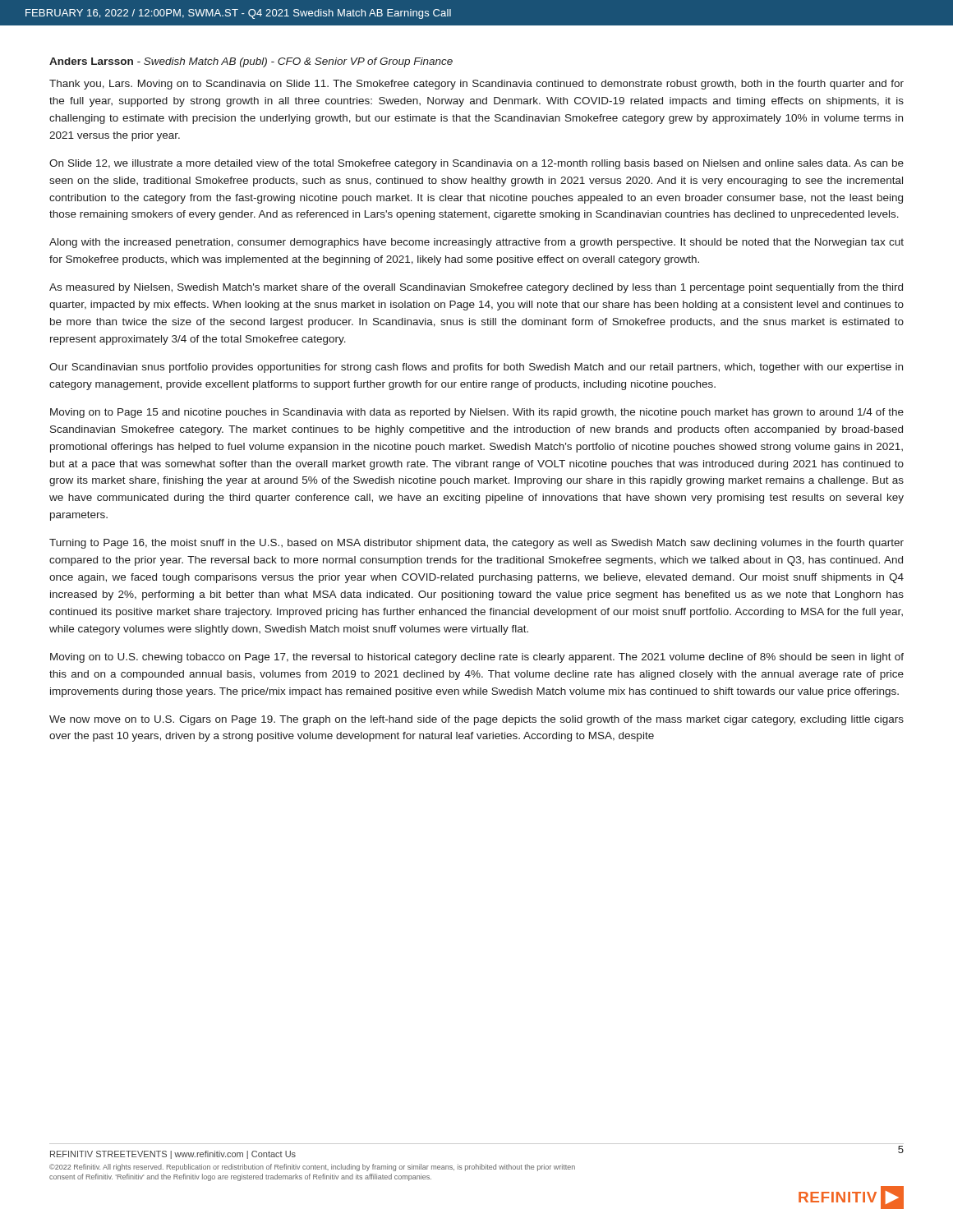The width and height of the screenshot is (953, 1232).
Task: Click on the element starting "Thank you, Lars. Moving"
Action: point(476,109)
